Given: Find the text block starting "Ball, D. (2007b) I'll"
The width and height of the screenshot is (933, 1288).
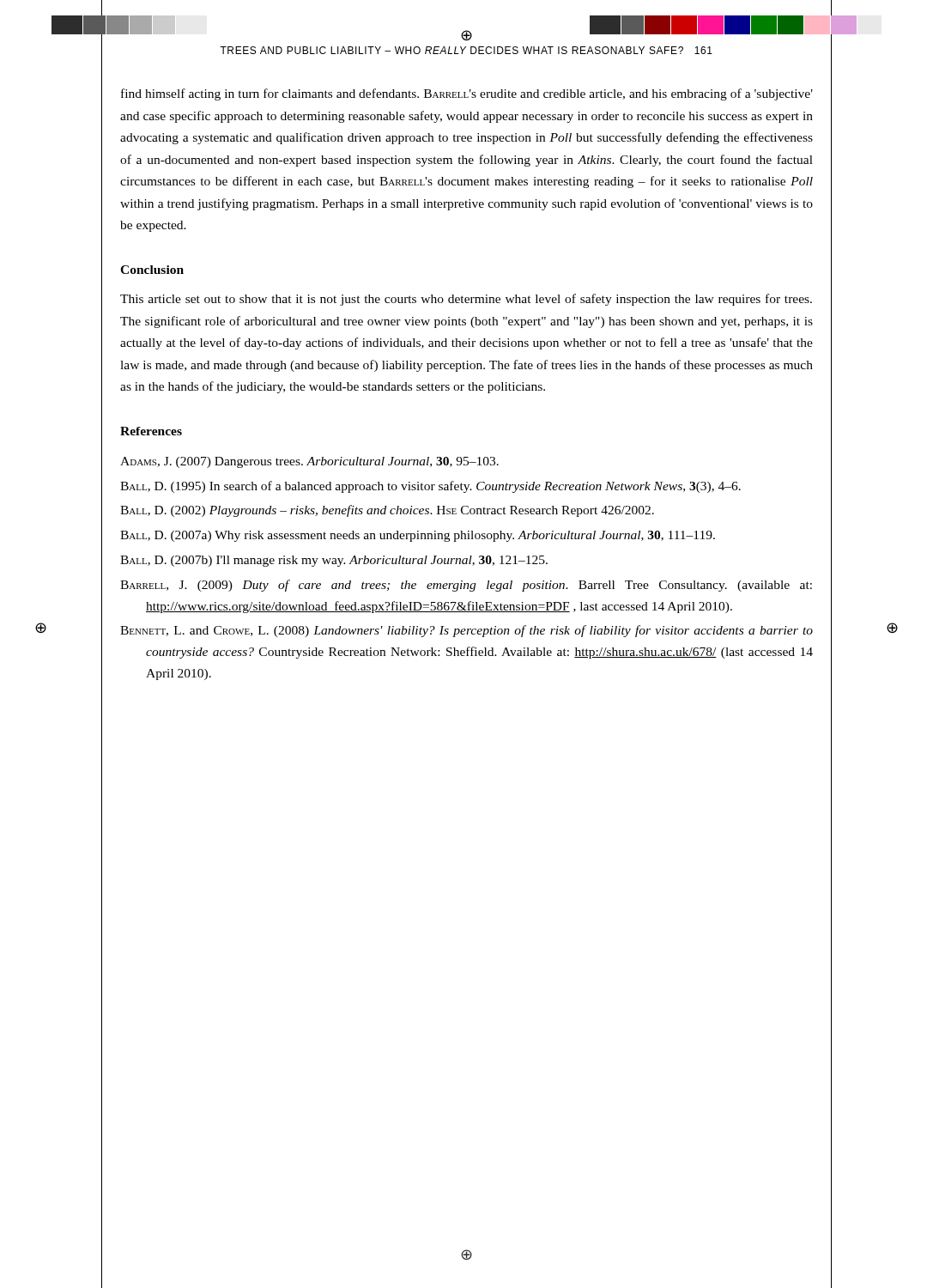Looking at the screenshot, I should pyautogui.click(x=334, y=559).
